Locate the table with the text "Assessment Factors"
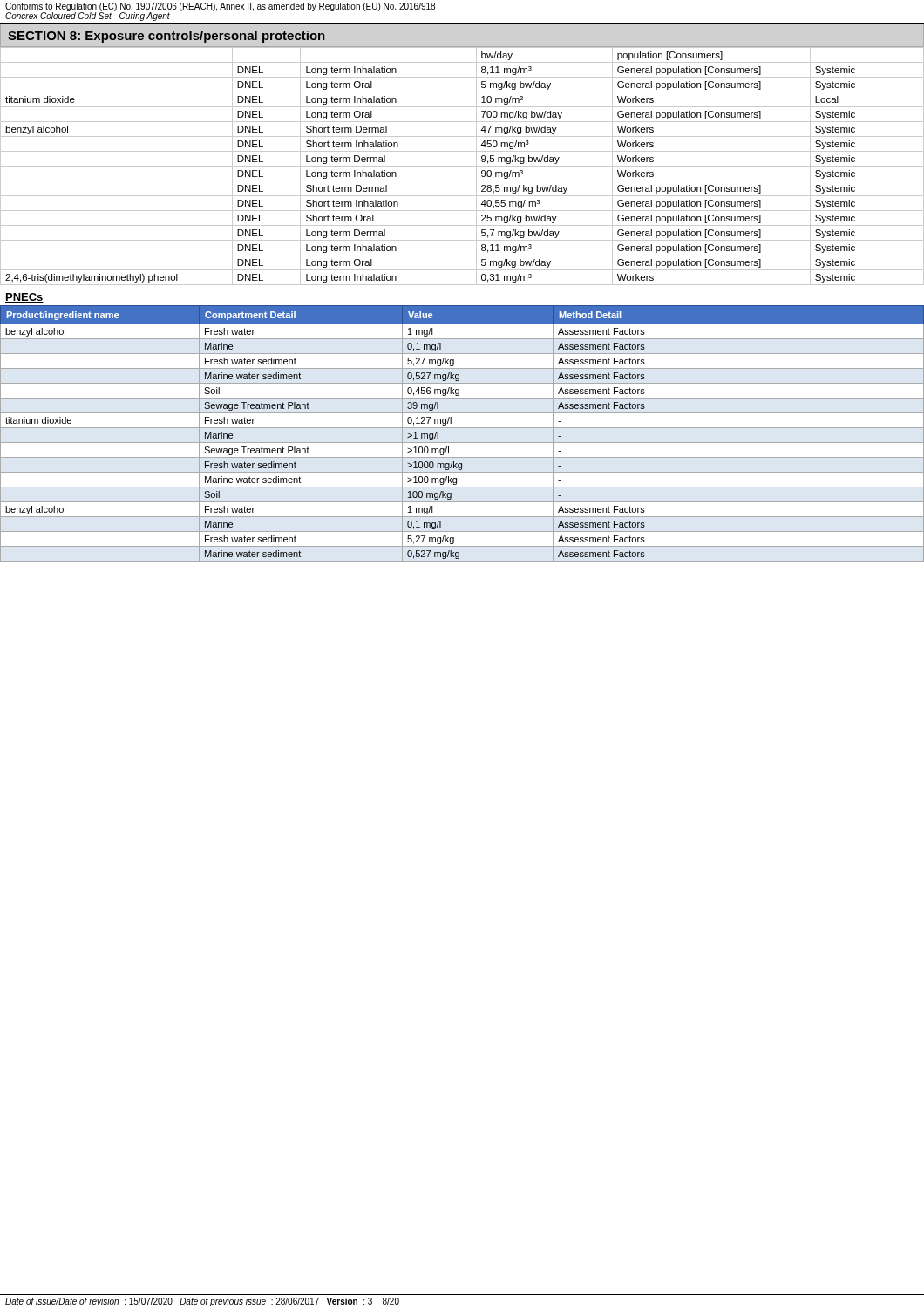 (462, 433)
